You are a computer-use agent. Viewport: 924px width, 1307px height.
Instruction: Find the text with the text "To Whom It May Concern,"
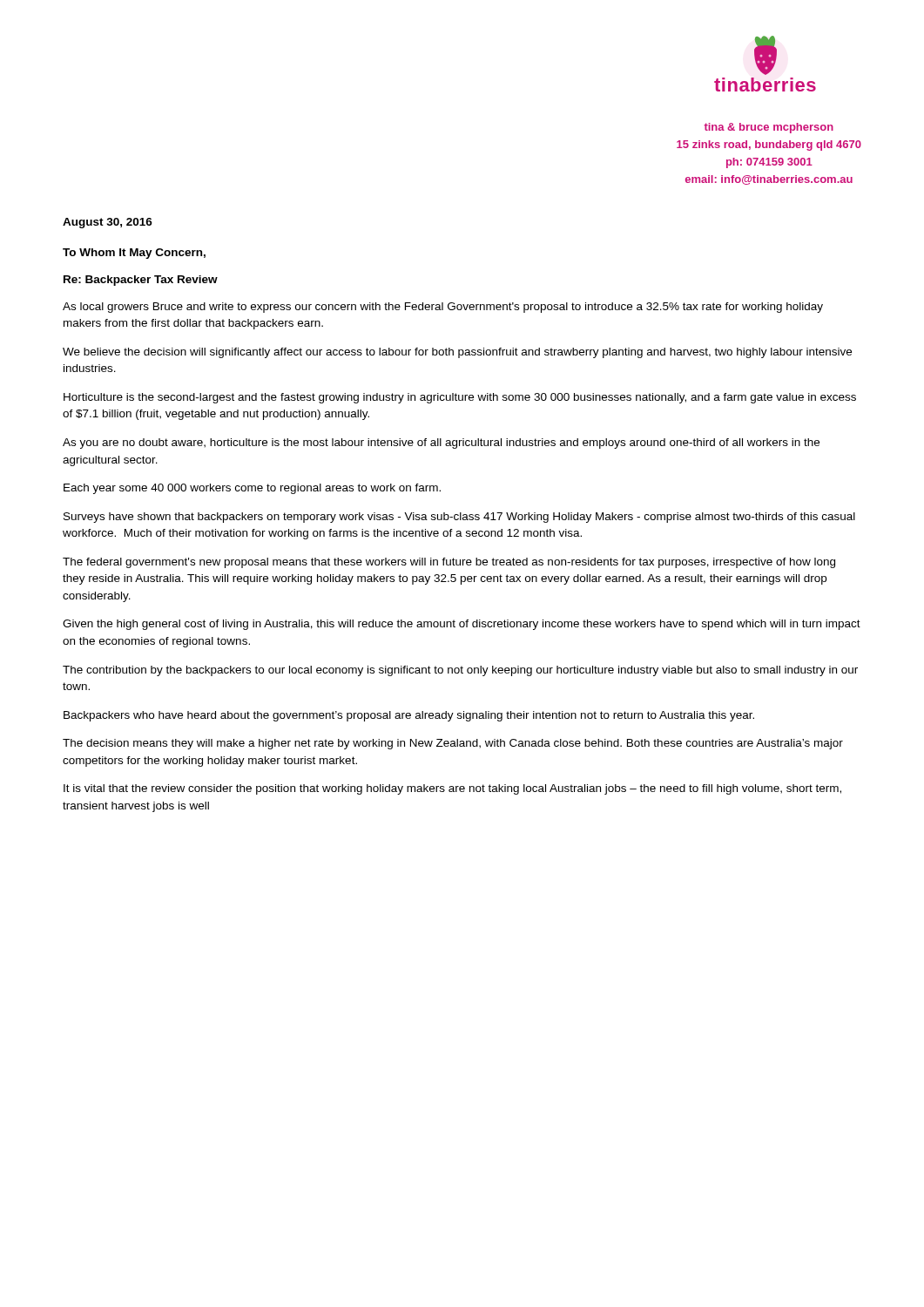pyautogui.click(x=134, y=252)
